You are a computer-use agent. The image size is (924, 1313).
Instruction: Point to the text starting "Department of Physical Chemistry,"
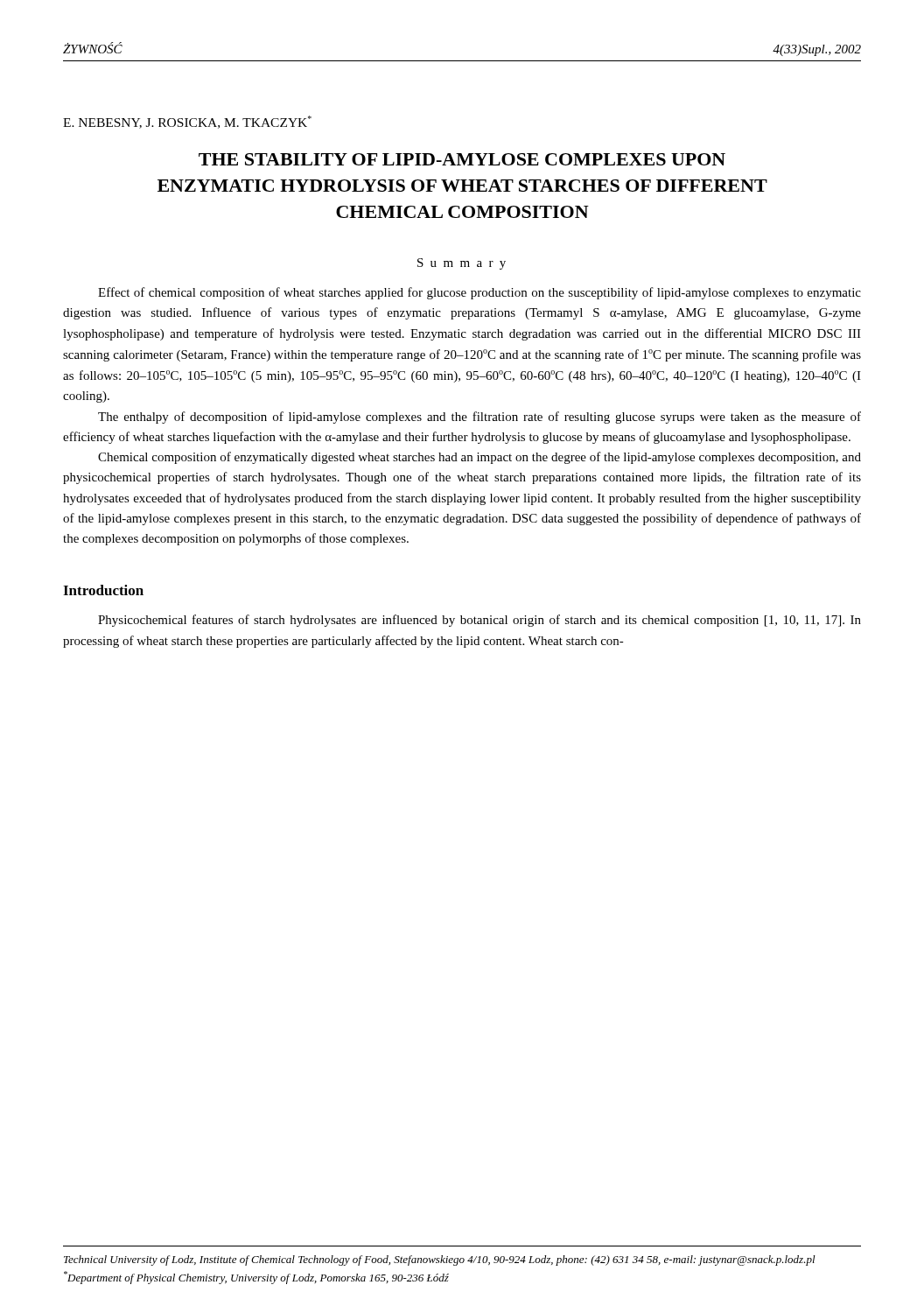[256, 1277]
